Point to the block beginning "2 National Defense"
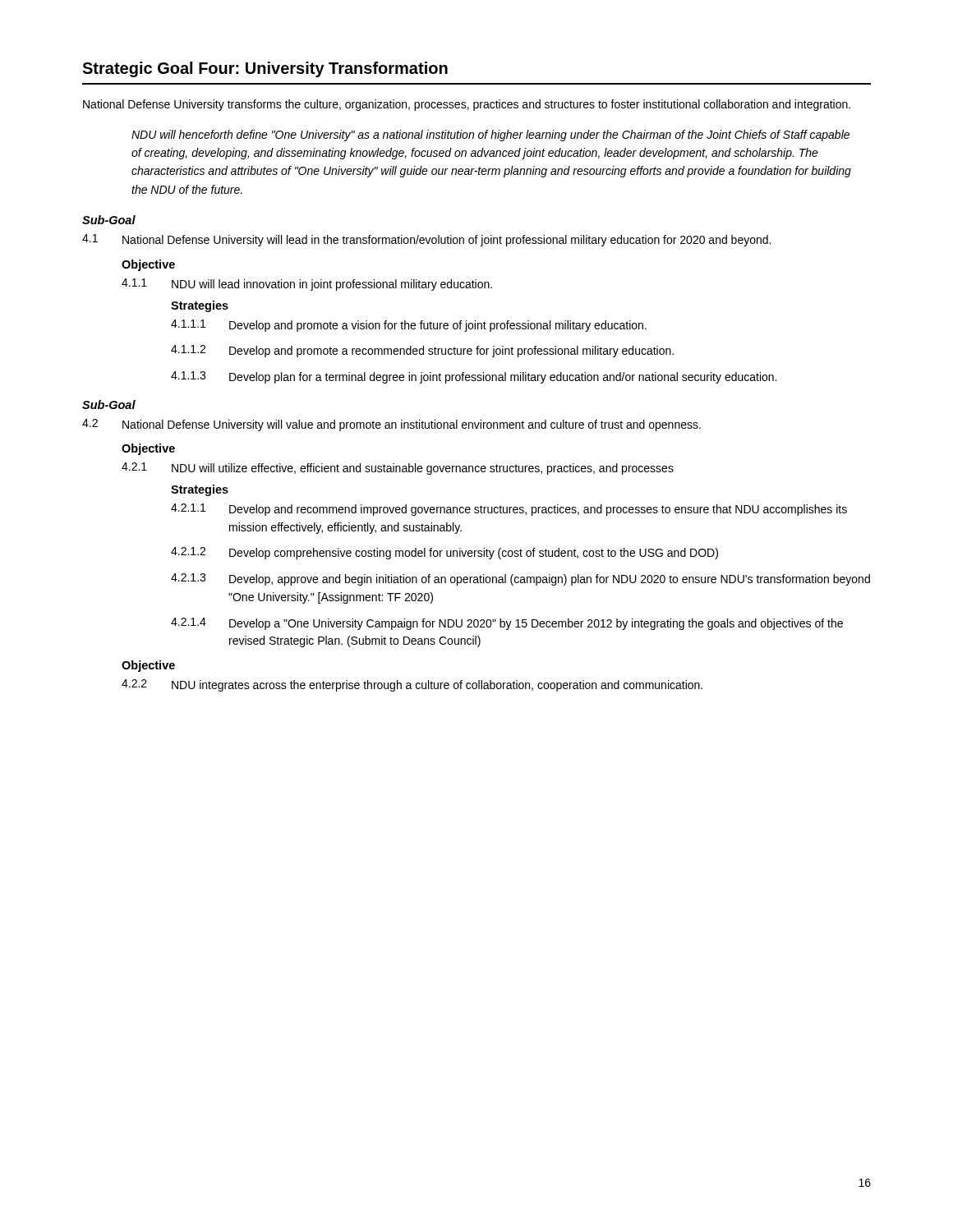 476,425
